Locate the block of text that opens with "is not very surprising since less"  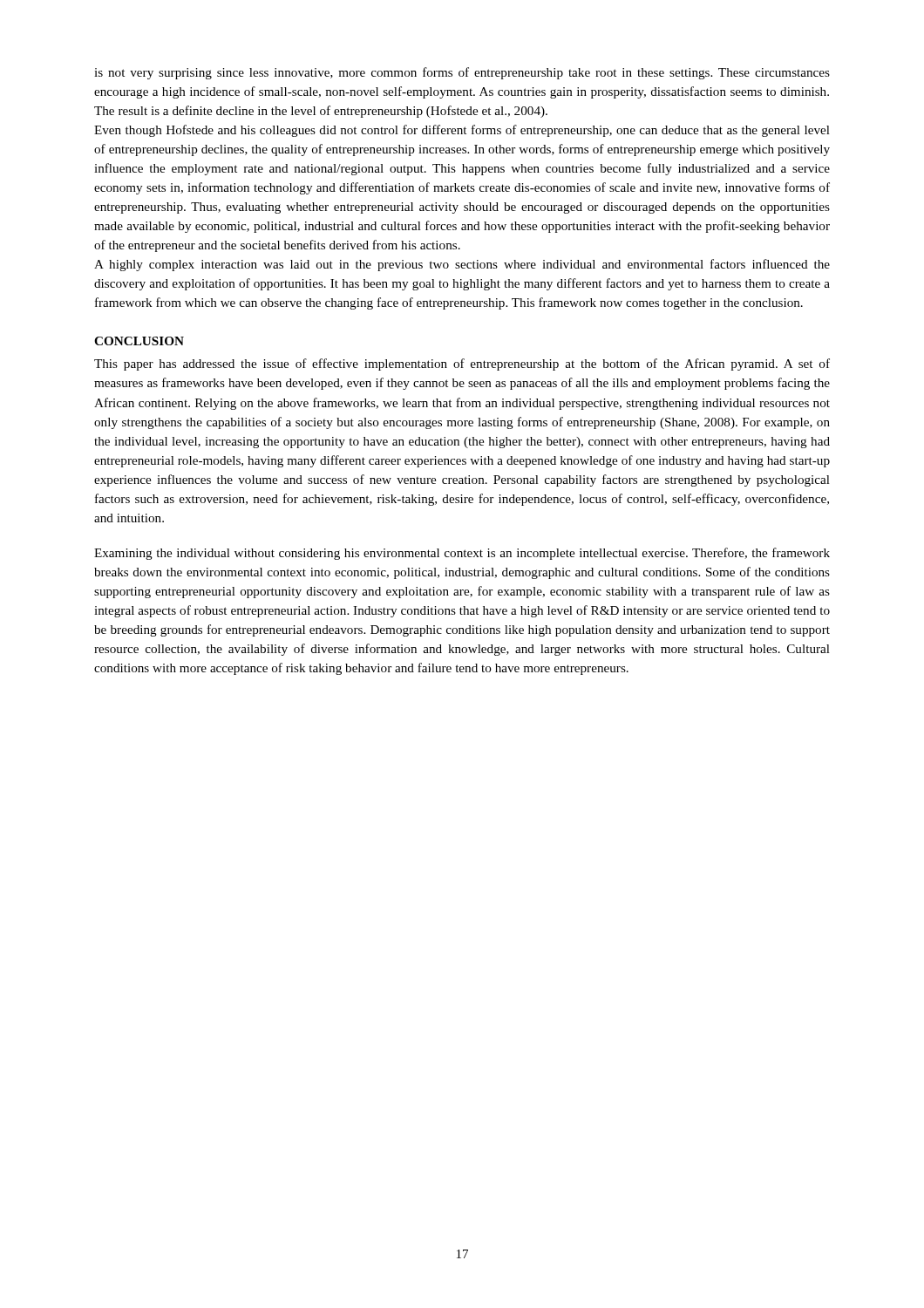[x=462, y=188]
